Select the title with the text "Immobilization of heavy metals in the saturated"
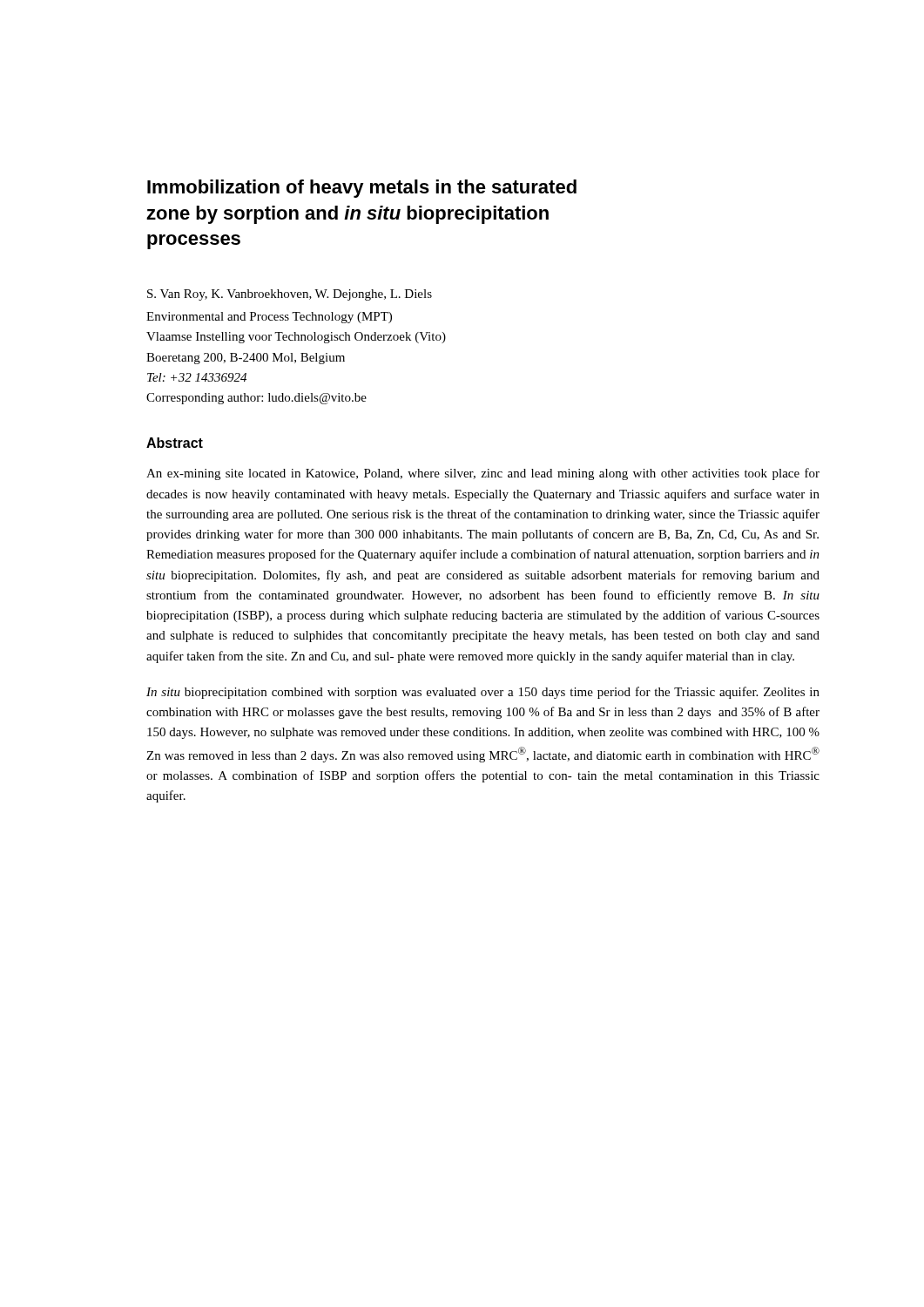Image resolution: width=924 pixels, height=1307 pixels. pyautogui.click(x=362, y=213)
